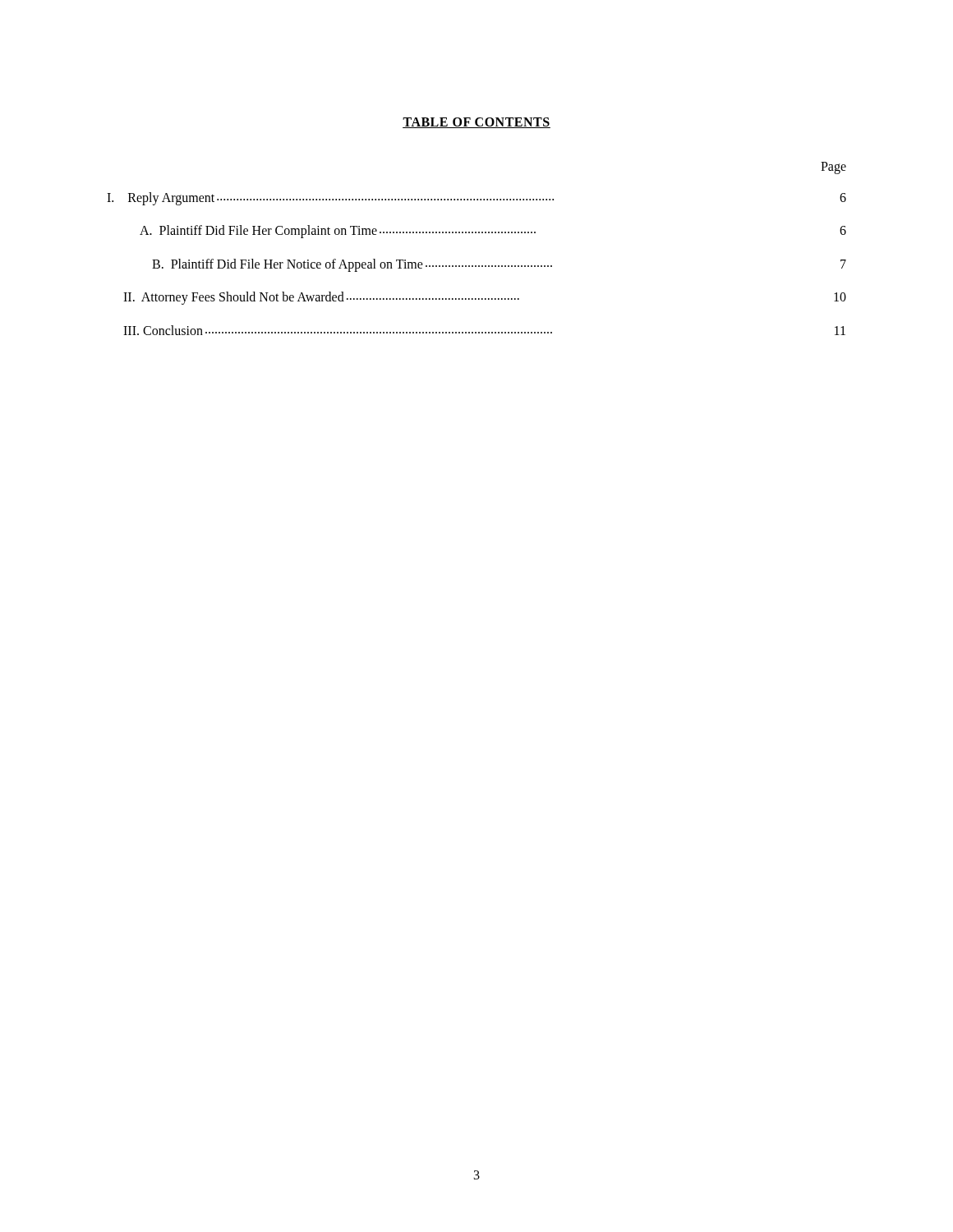Click on the block starting "B. Plaintiff Did File"
Screen dimensions: 1232x953
point(476,264)
